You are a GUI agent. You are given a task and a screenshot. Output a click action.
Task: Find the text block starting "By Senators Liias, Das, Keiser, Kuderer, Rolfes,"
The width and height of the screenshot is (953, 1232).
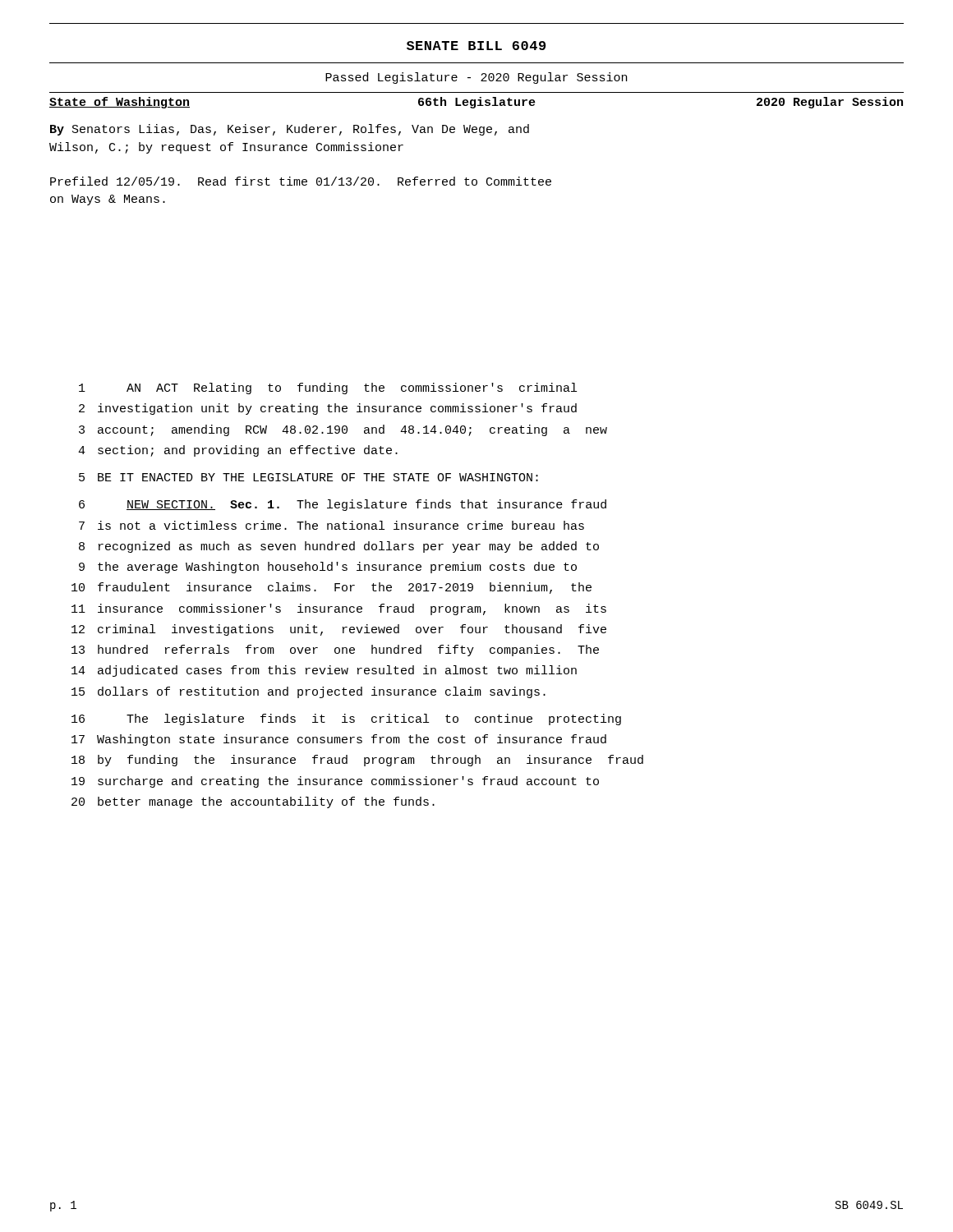pos(290,139)
